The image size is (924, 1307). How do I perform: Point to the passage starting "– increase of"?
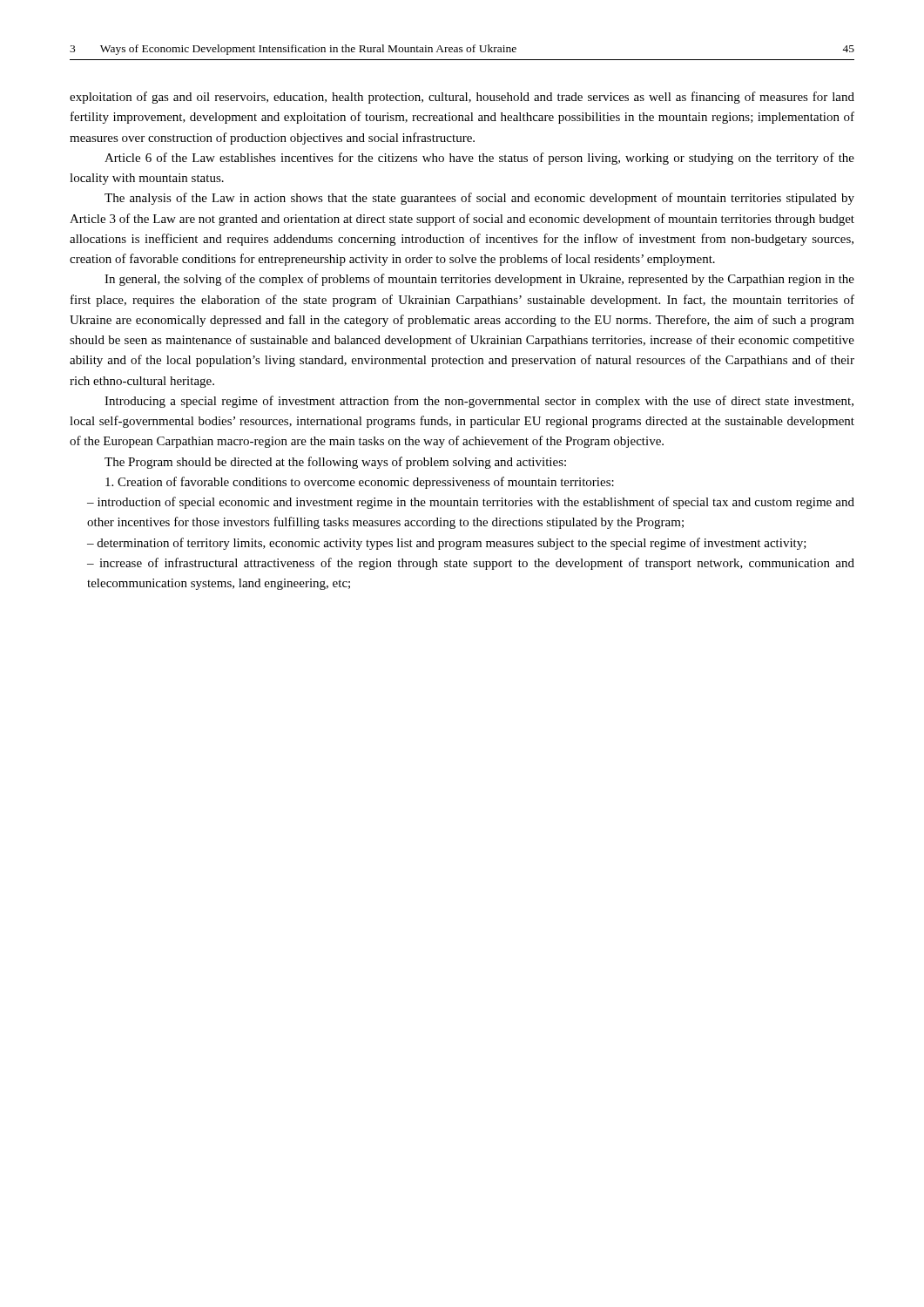462,573
